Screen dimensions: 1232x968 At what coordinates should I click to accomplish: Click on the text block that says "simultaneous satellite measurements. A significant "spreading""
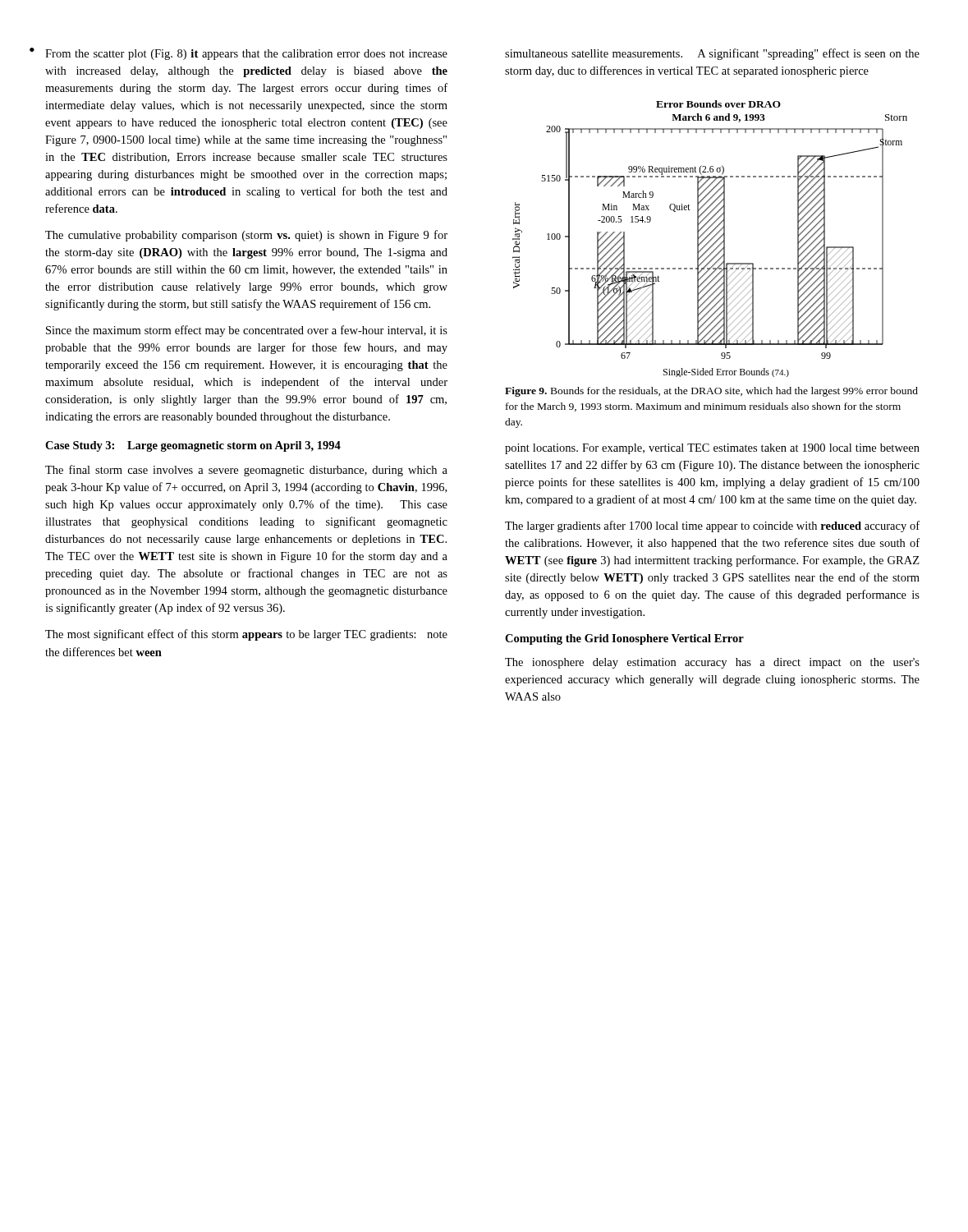(712, 62)
